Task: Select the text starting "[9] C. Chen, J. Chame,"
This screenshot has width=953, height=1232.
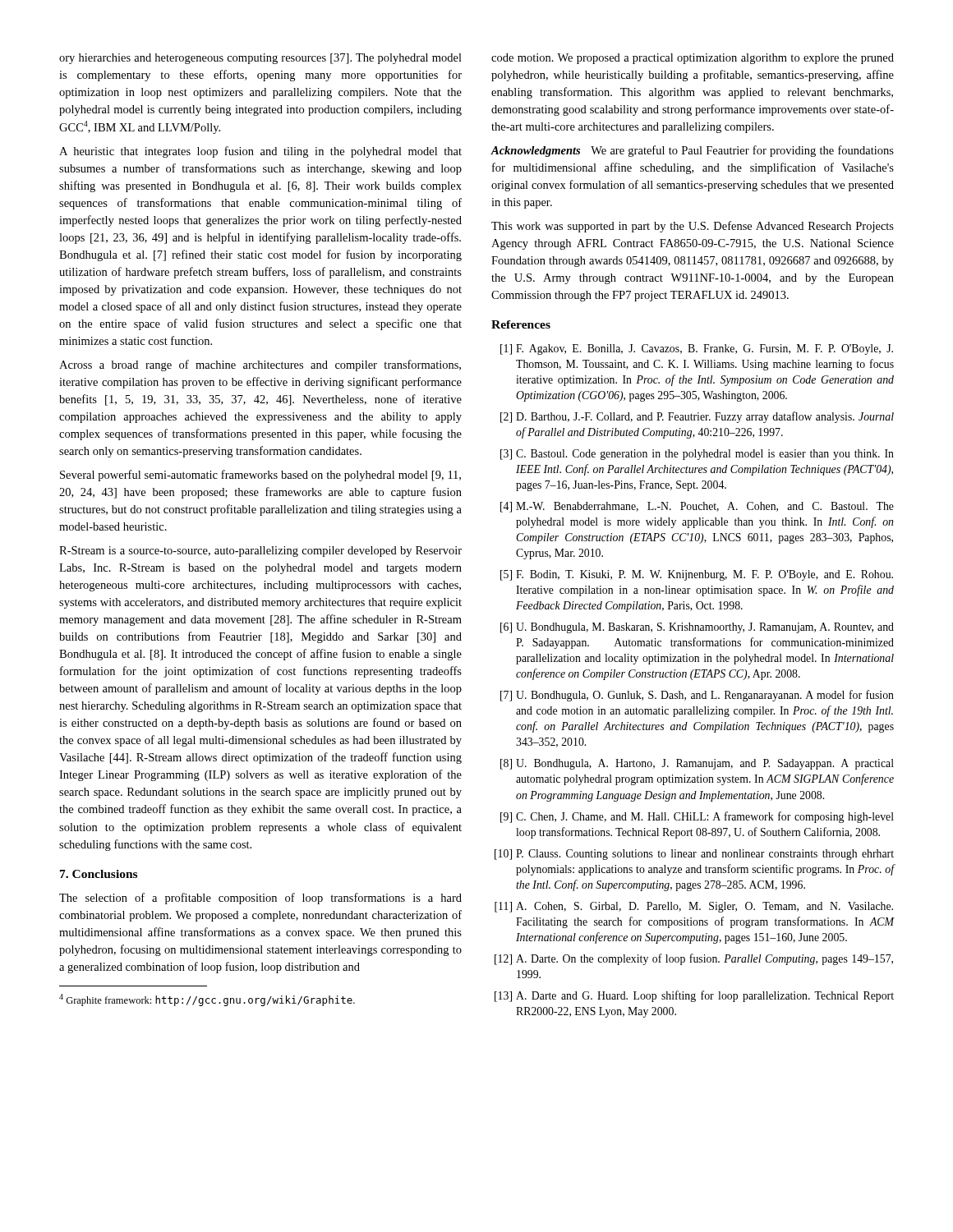Action: click(693, 824)
